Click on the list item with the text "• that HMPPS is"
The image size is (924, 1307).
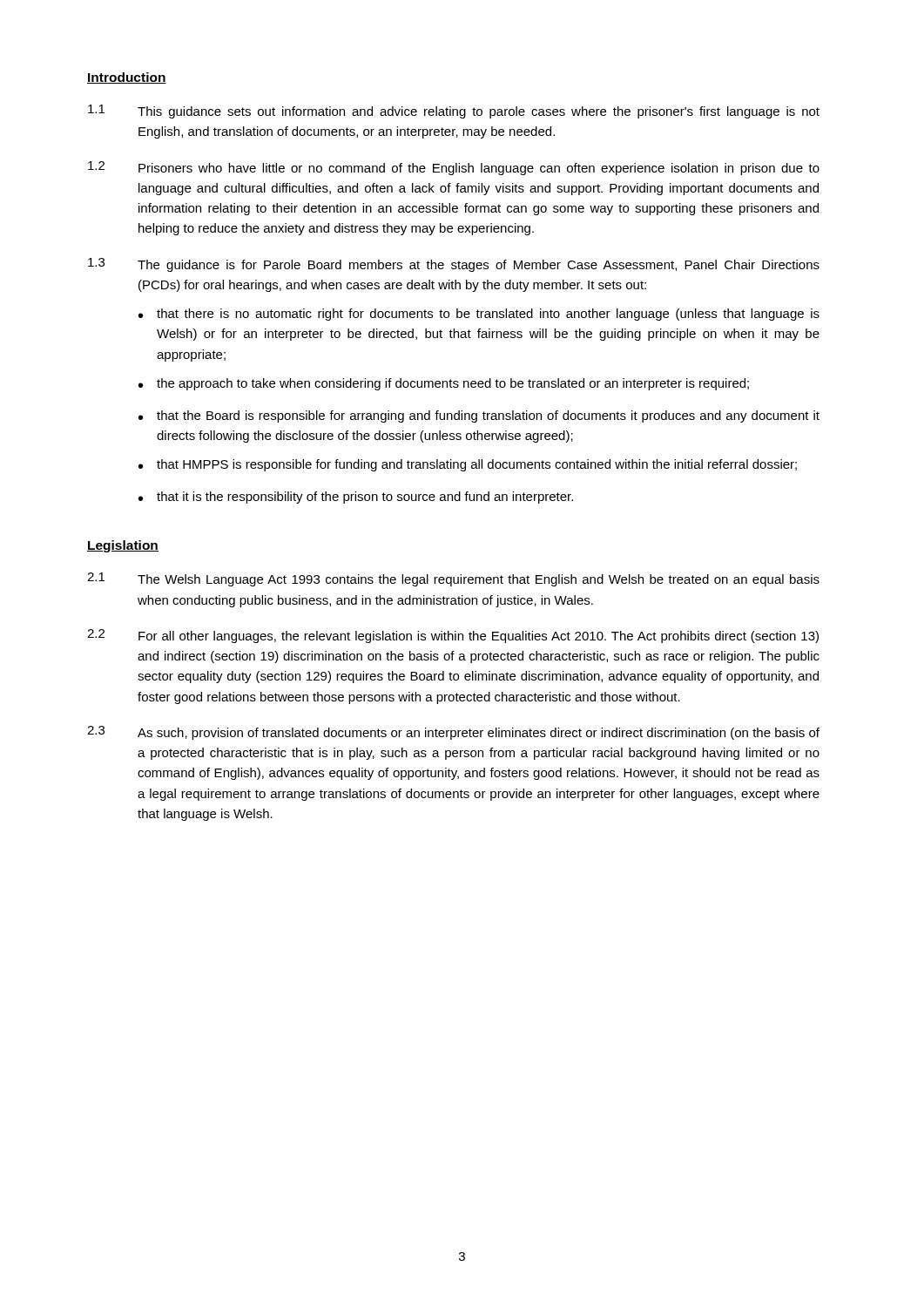pos(479,466)
